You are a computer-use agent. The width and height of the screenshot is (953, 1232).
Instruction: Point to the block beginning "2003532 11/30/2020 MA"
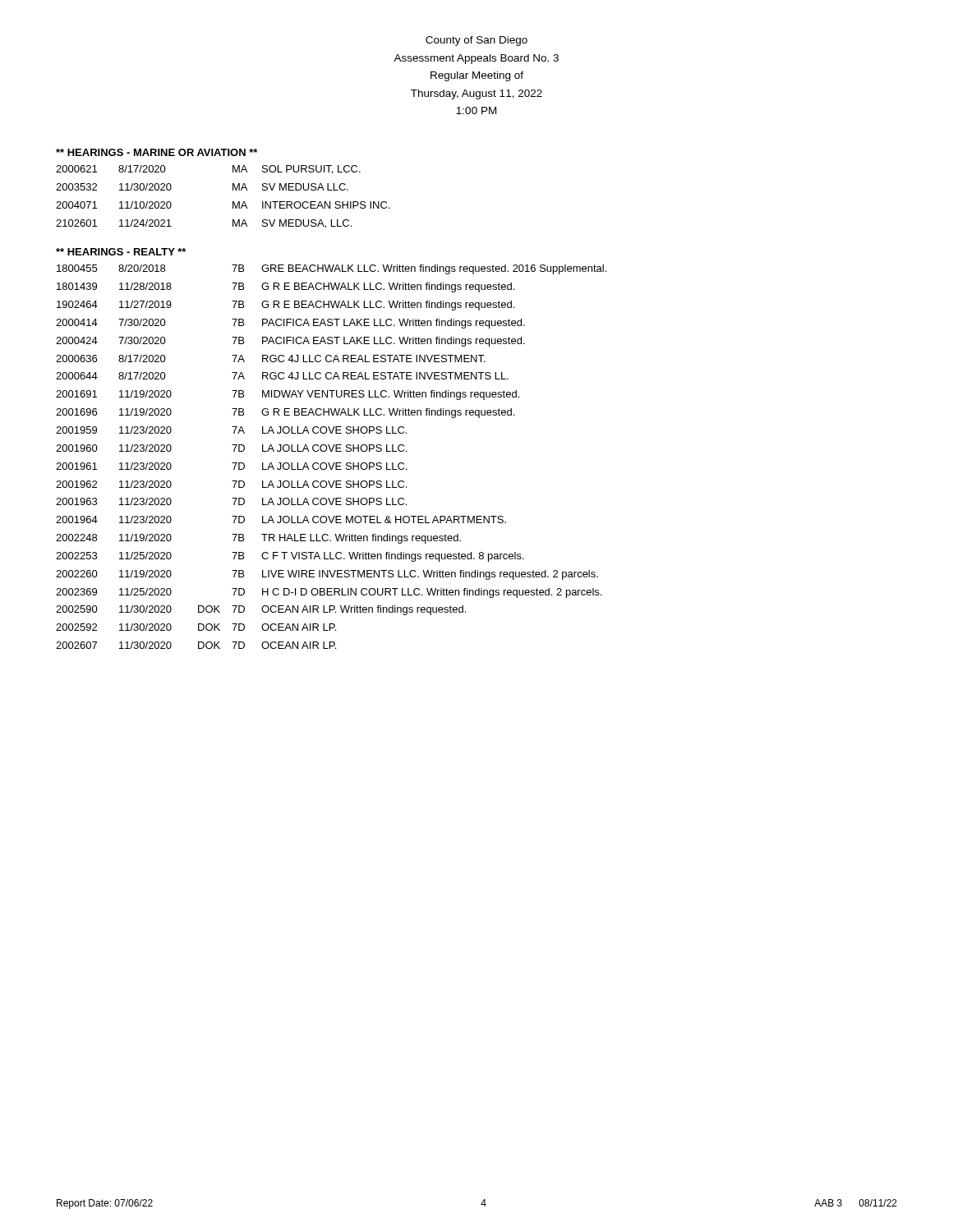point(77,187)
